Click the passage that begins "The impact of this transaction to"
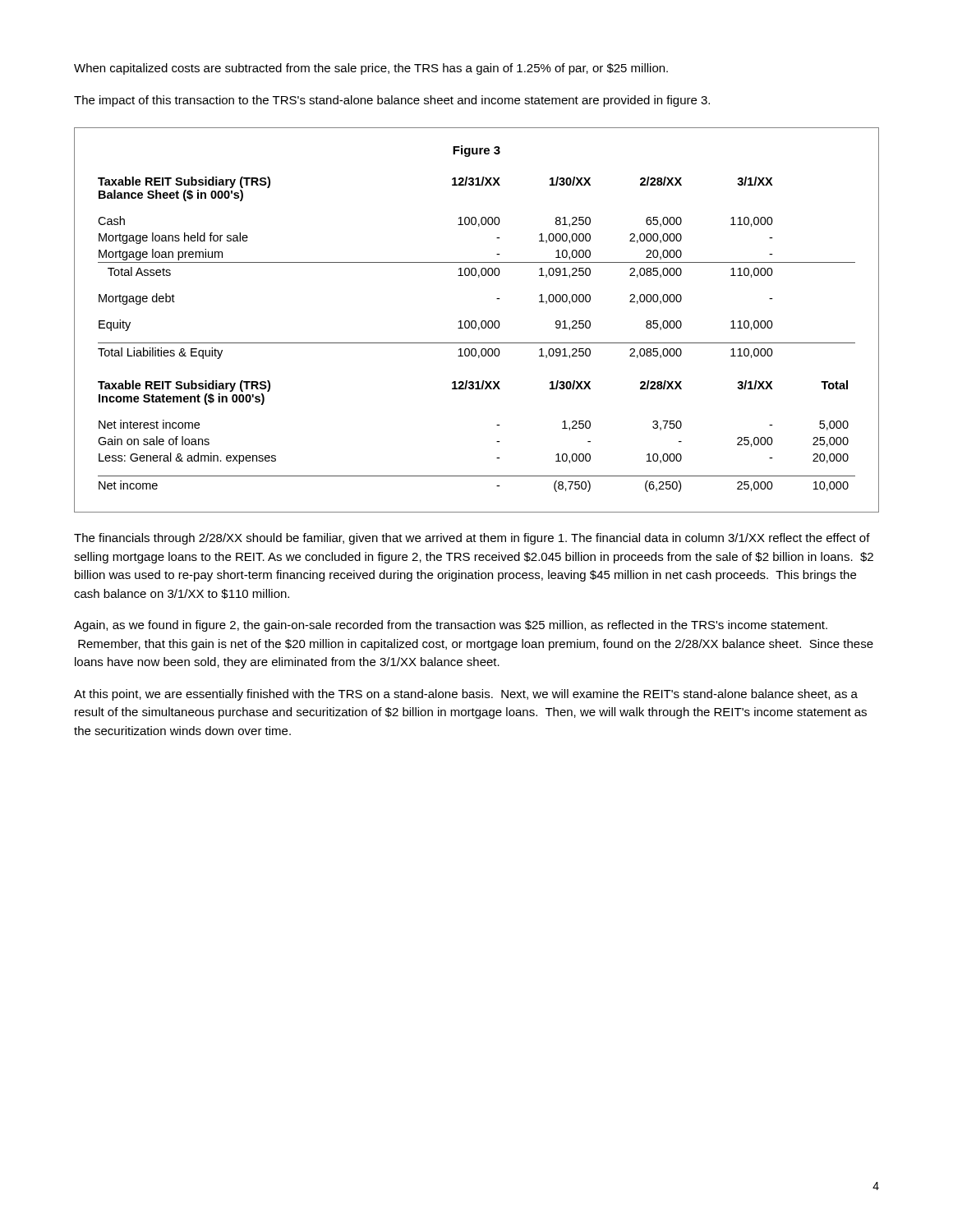Viewport: 953px width, 1232px height. [392, 99]
